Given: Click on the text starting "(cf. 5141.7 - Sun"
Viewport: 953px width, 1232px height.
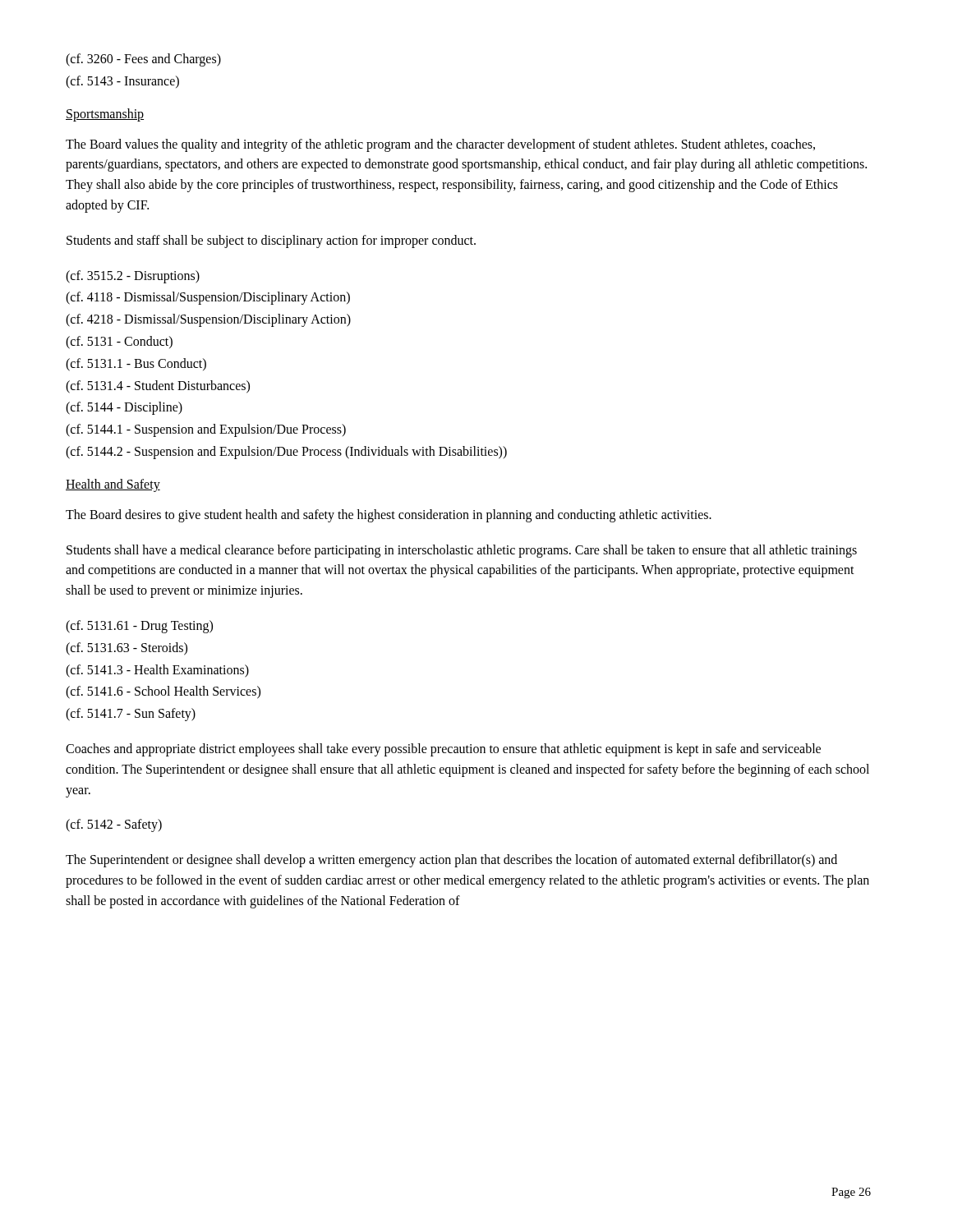Looking at the screenshot, I should [131, 713].
